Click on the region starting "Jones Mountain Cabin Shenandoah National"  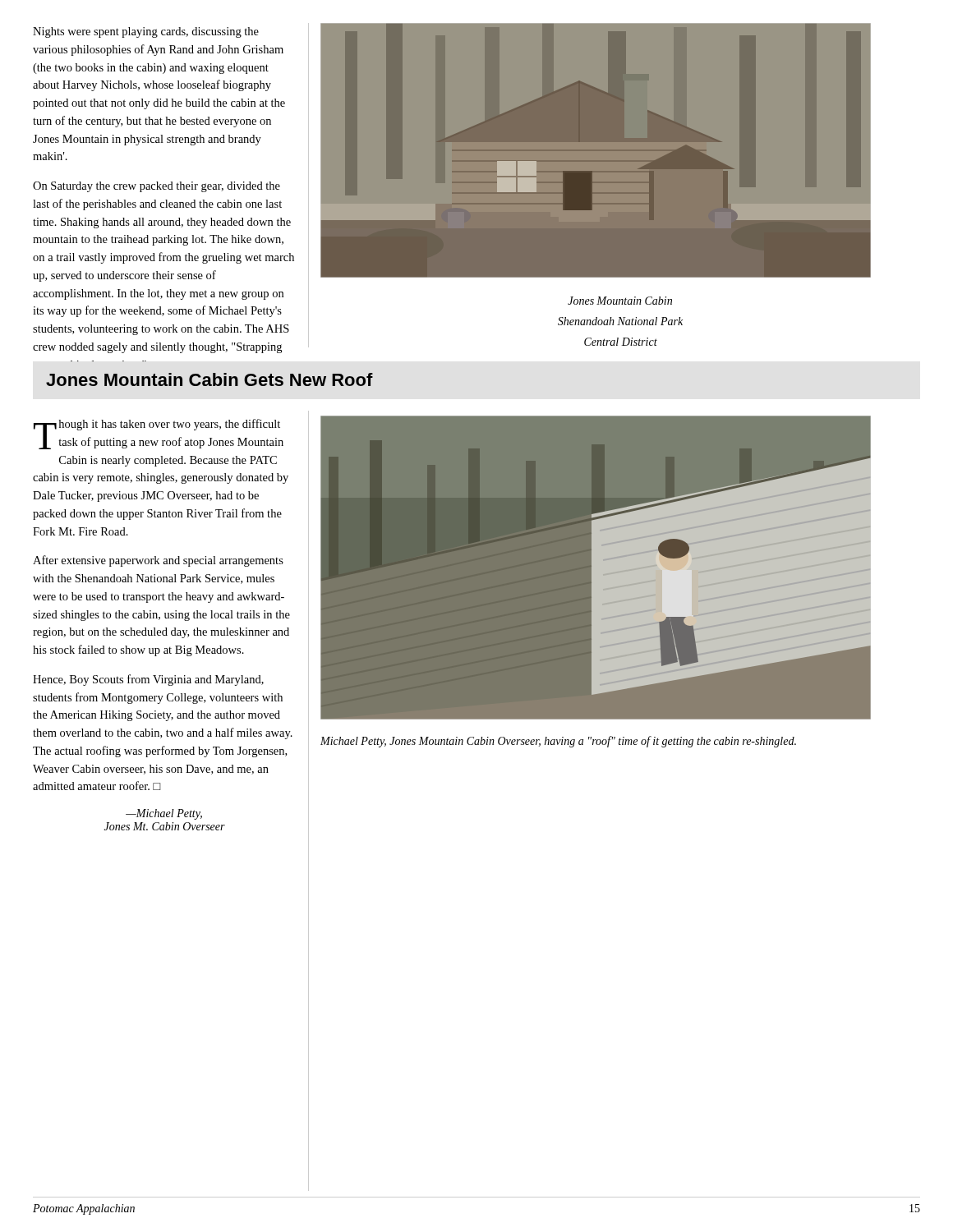tap(620, 322)
